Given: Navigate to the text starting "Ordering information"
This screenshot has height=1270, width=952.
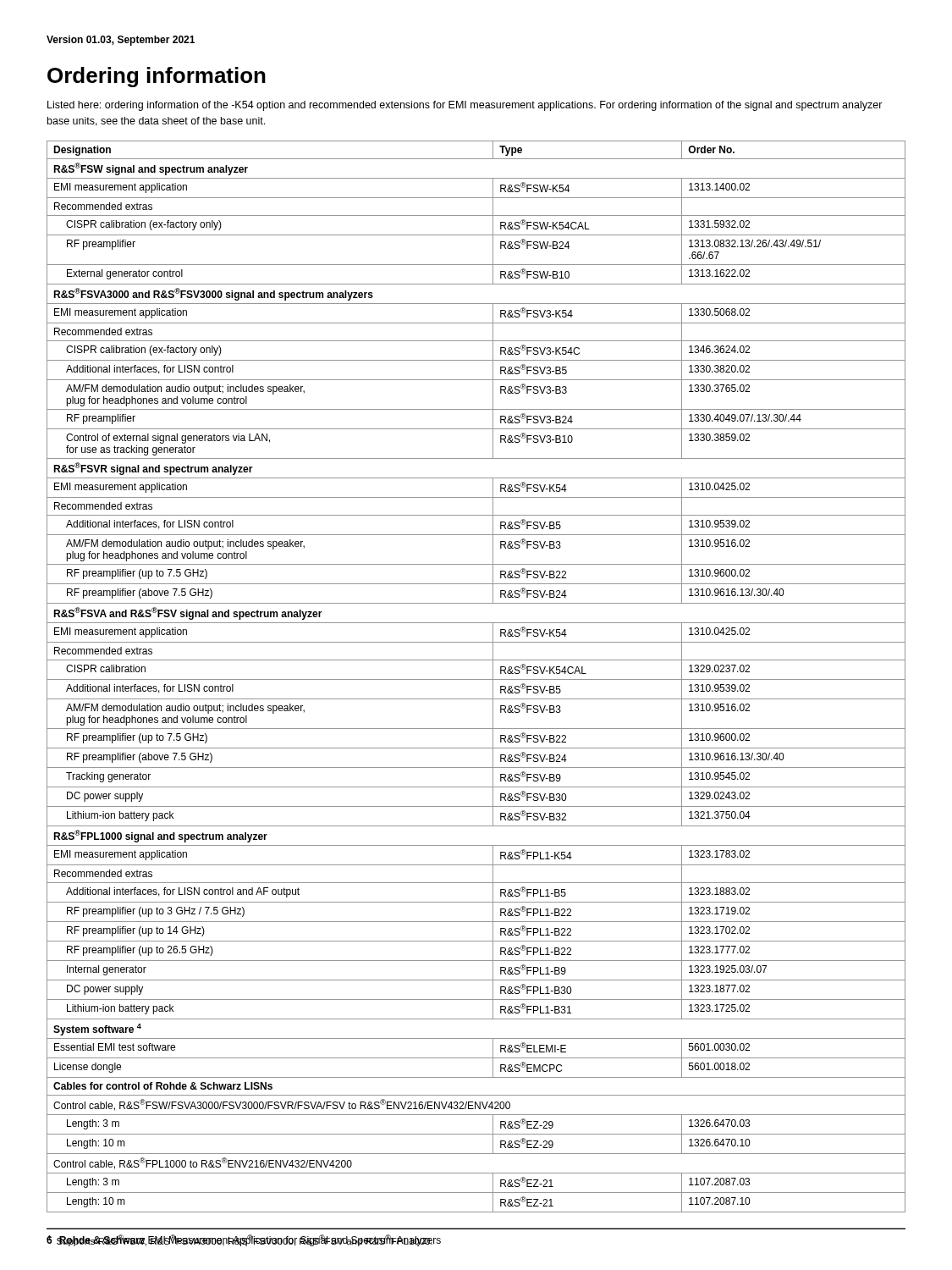Looking at the screenshot, I should tap(157, 75).
